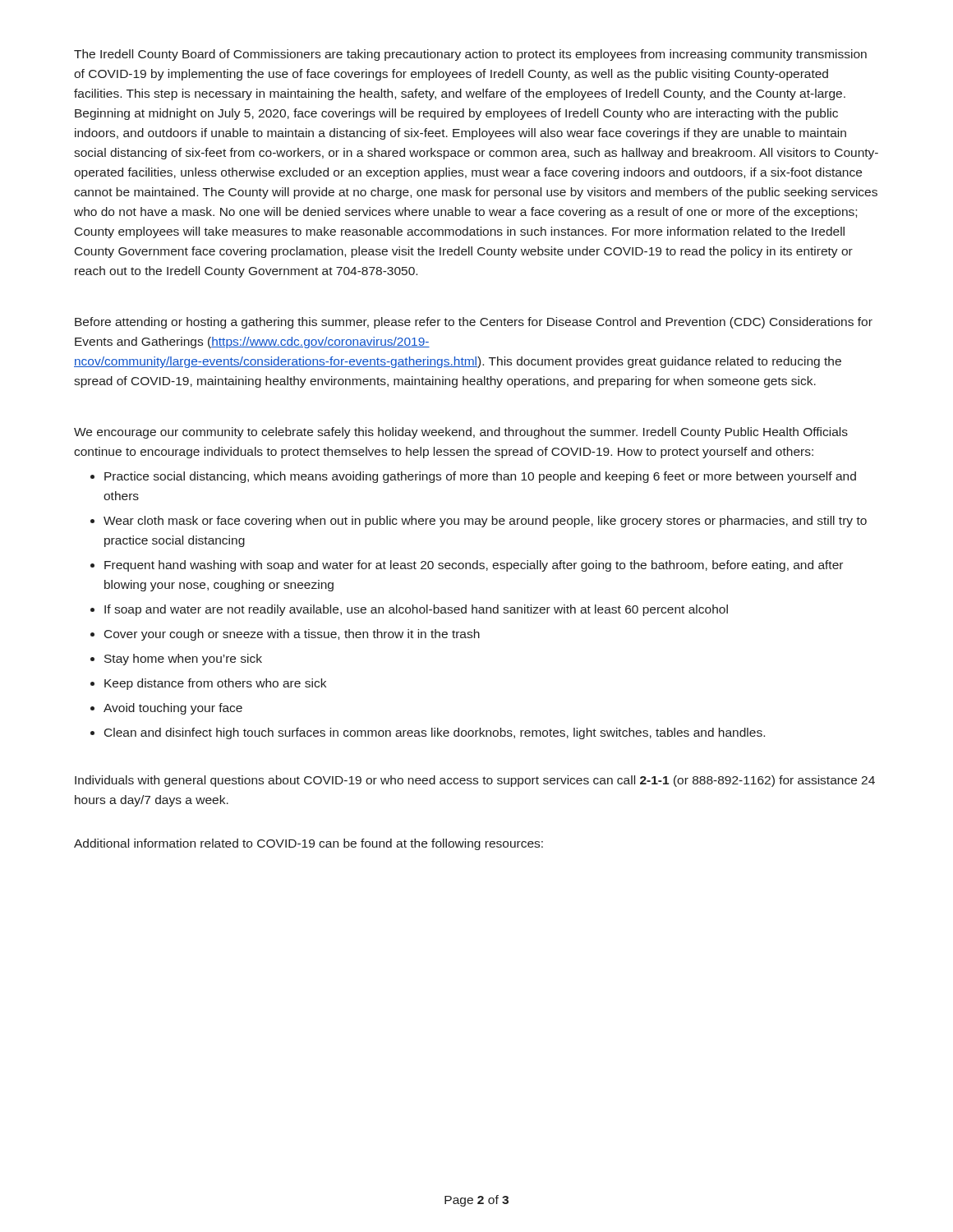This screenshot has height=1232, width=953.
Task: Locate the block of text that opens with "The Iredell County Board of Commissioners are taking"
Action: point(476,162)
